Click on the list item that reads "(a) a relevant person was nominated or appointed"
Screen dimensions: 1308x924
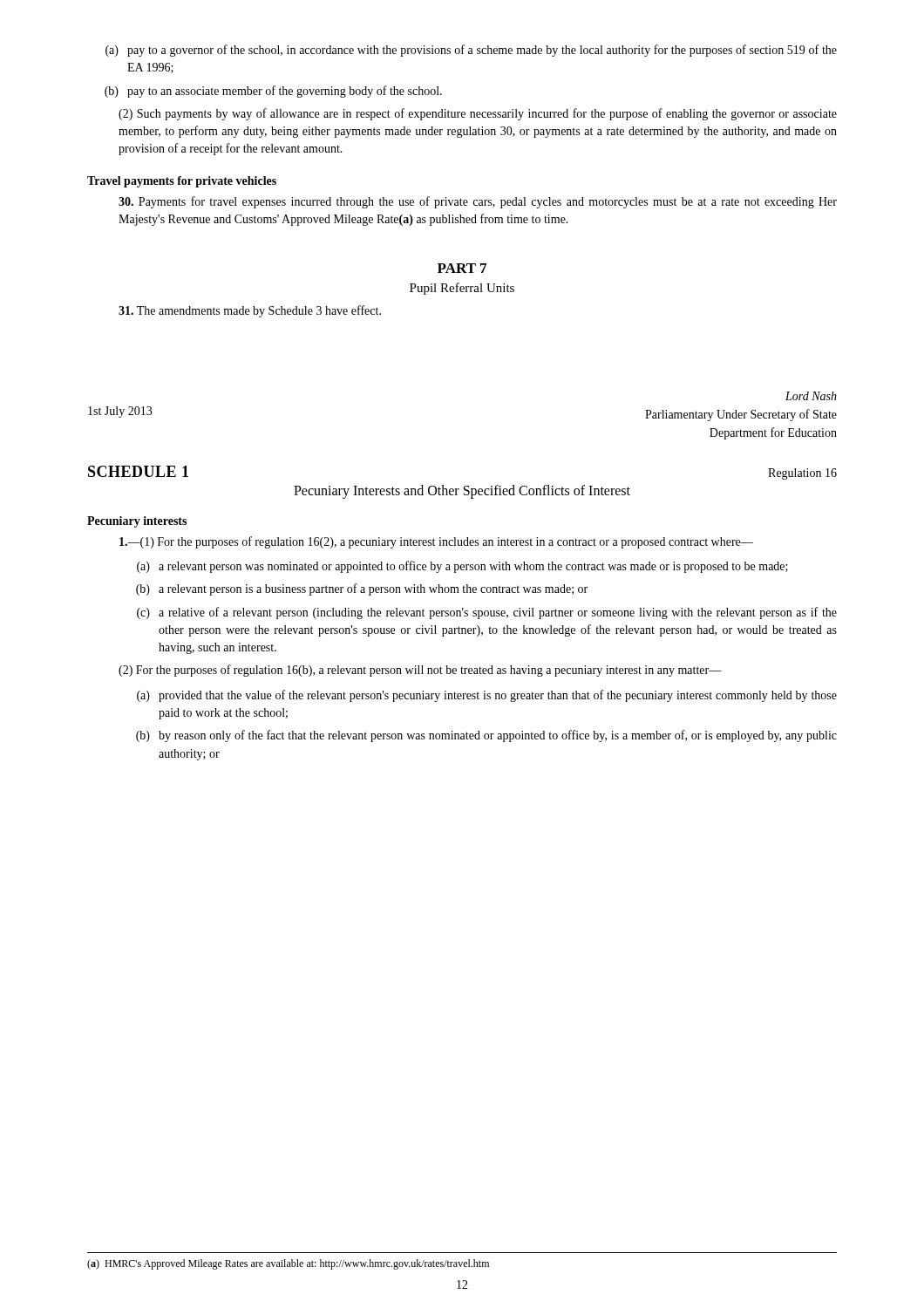[x=478, y=567]
